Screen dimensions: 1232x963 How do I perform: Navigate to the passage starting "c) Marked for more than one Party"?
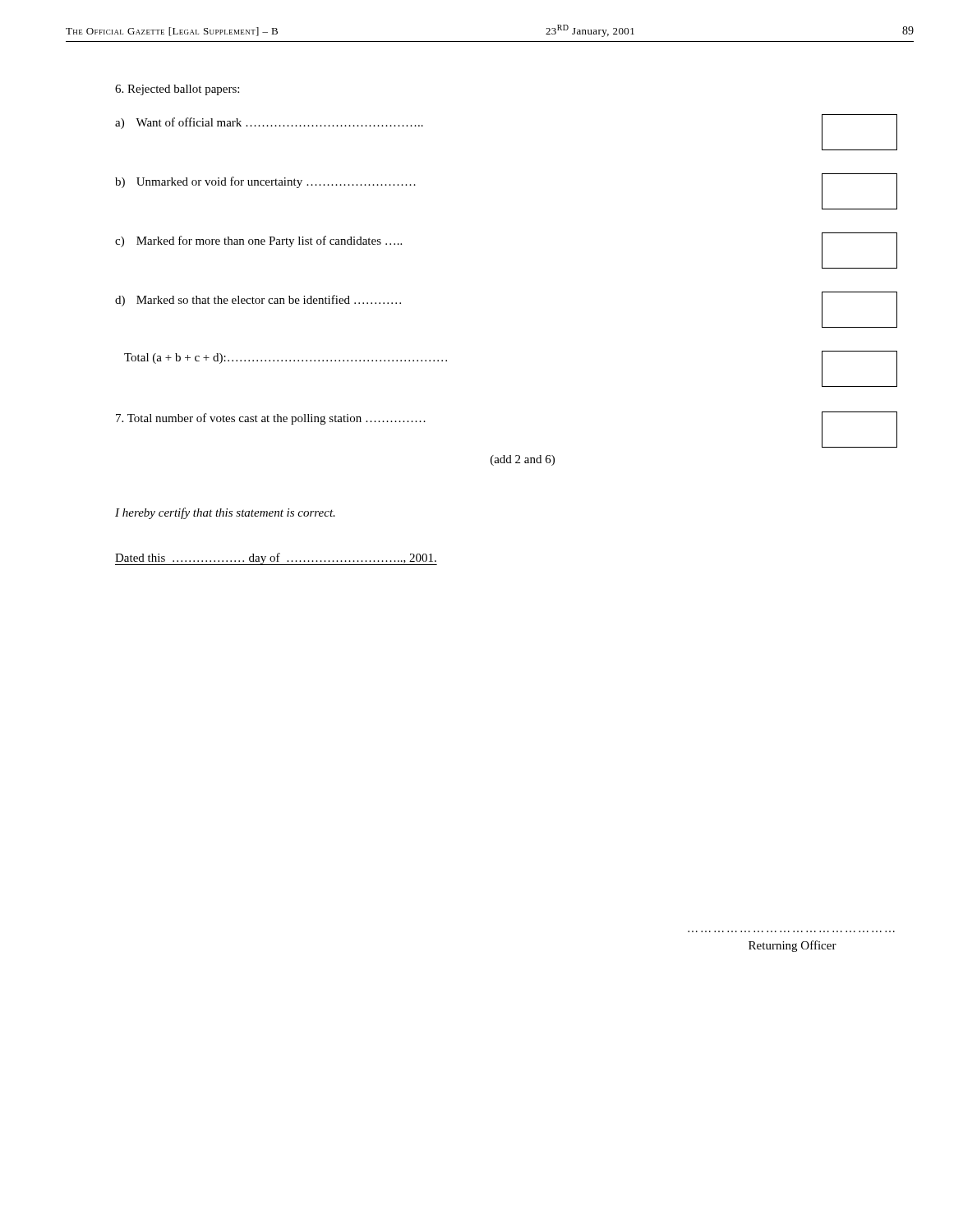pyautogui.click(x=254, y=244)
